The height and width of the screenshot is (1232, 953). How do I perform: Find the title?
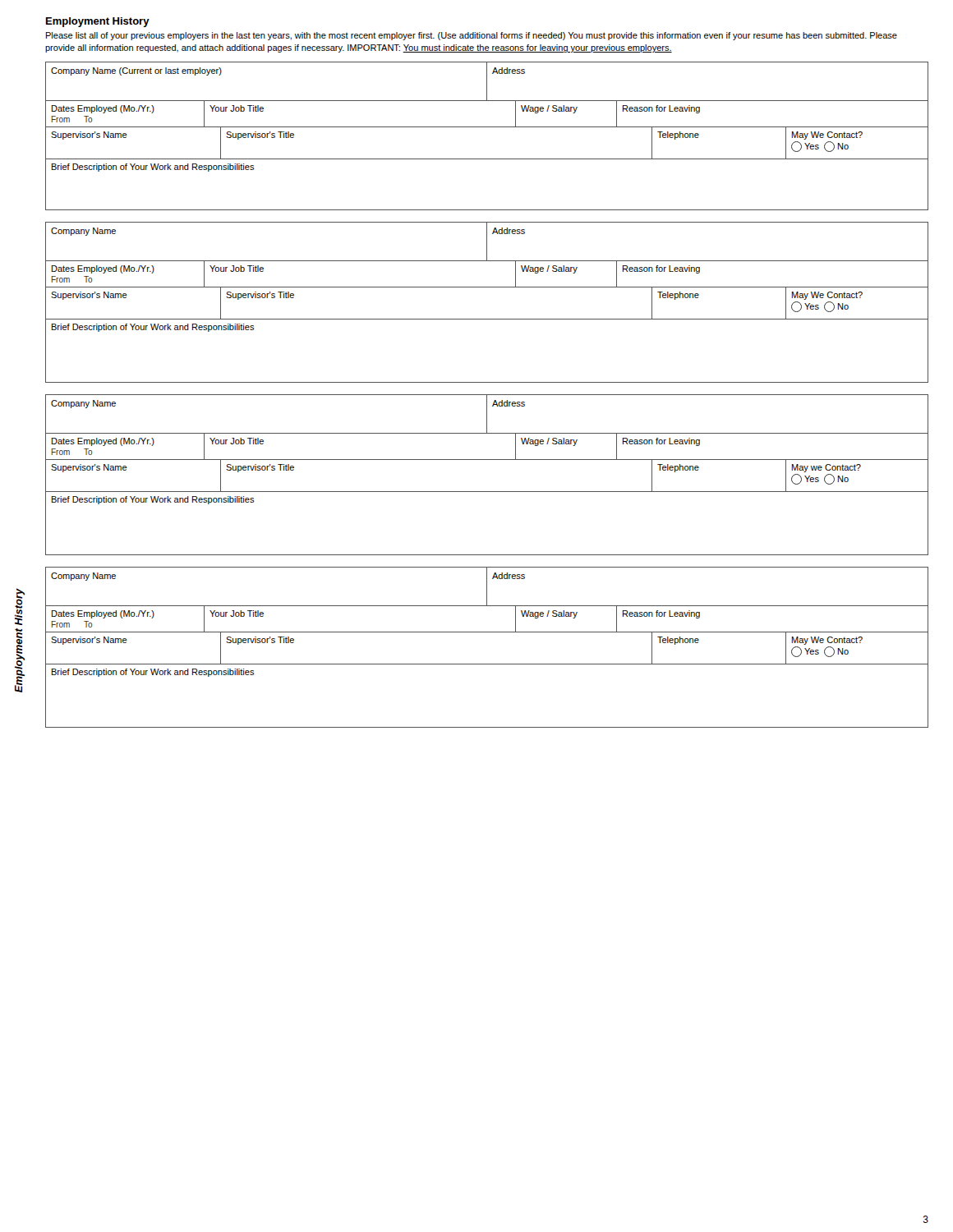click(487, 35)
